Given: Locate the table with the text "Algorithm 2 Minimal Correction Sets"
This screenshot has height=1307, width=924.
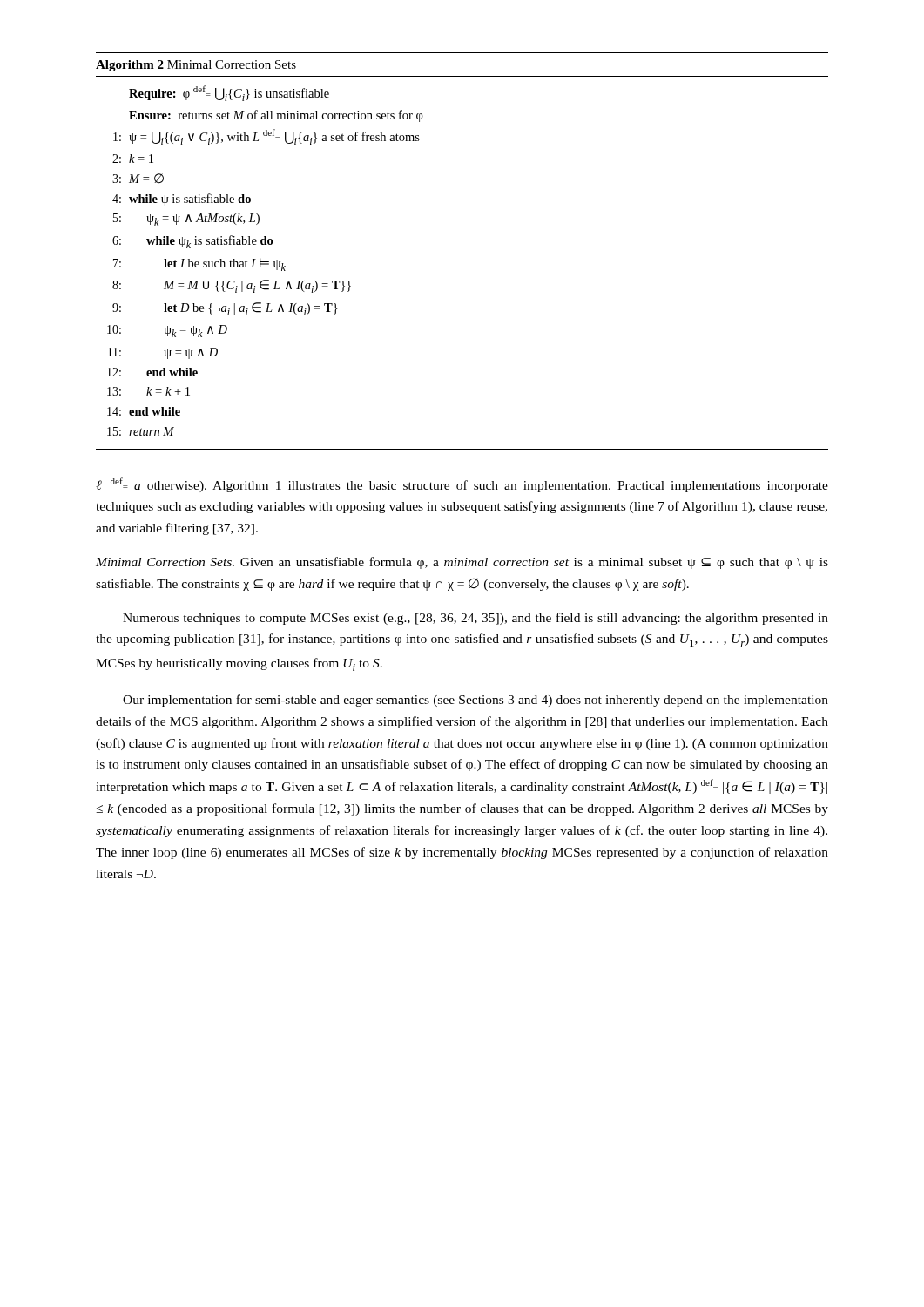Looking at the screenshot, I should pos(462,251).
